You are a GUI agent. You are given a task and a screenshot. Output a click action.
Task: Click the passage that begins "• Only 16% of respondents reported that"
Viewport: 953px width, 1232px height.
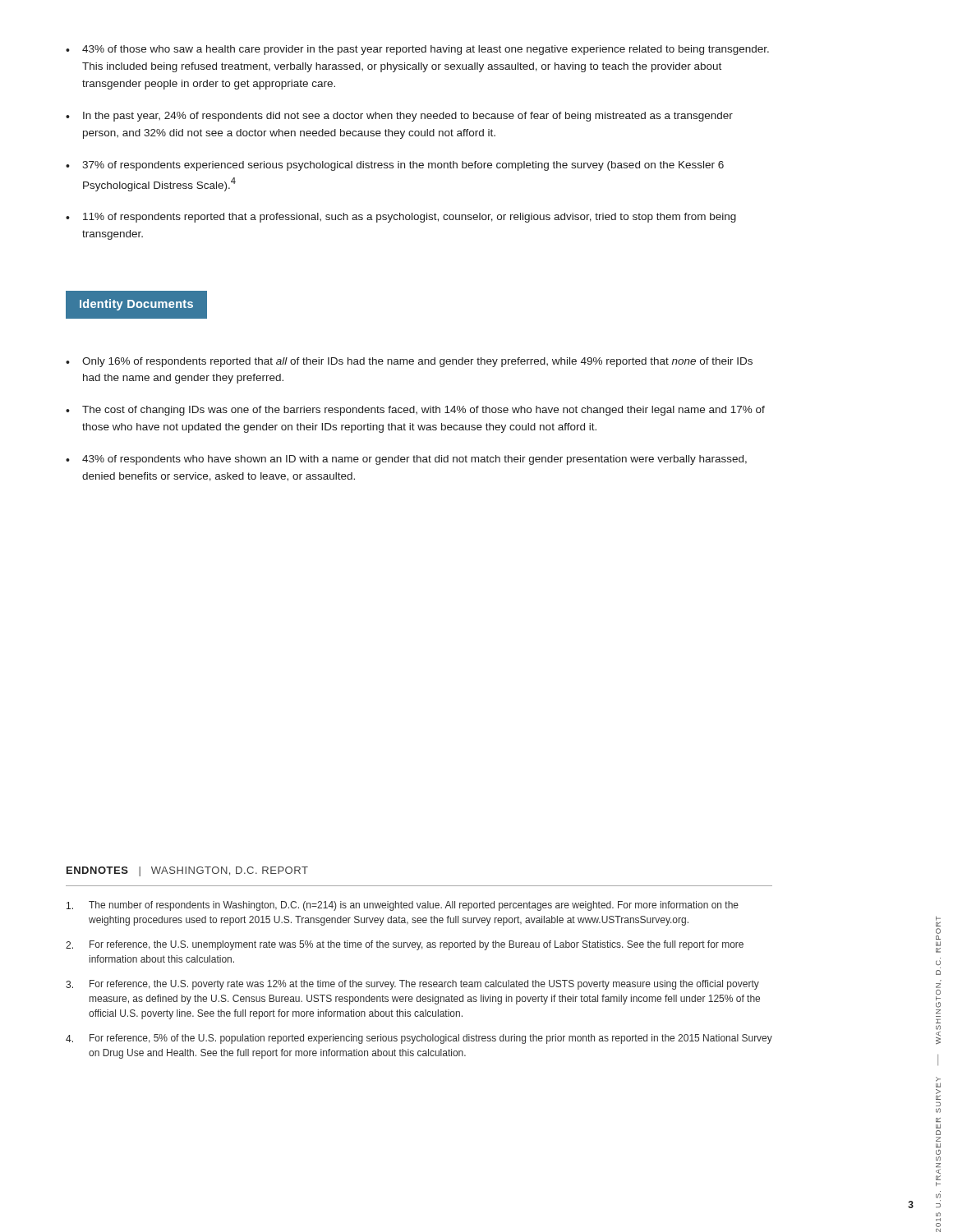tap(419, 370)
